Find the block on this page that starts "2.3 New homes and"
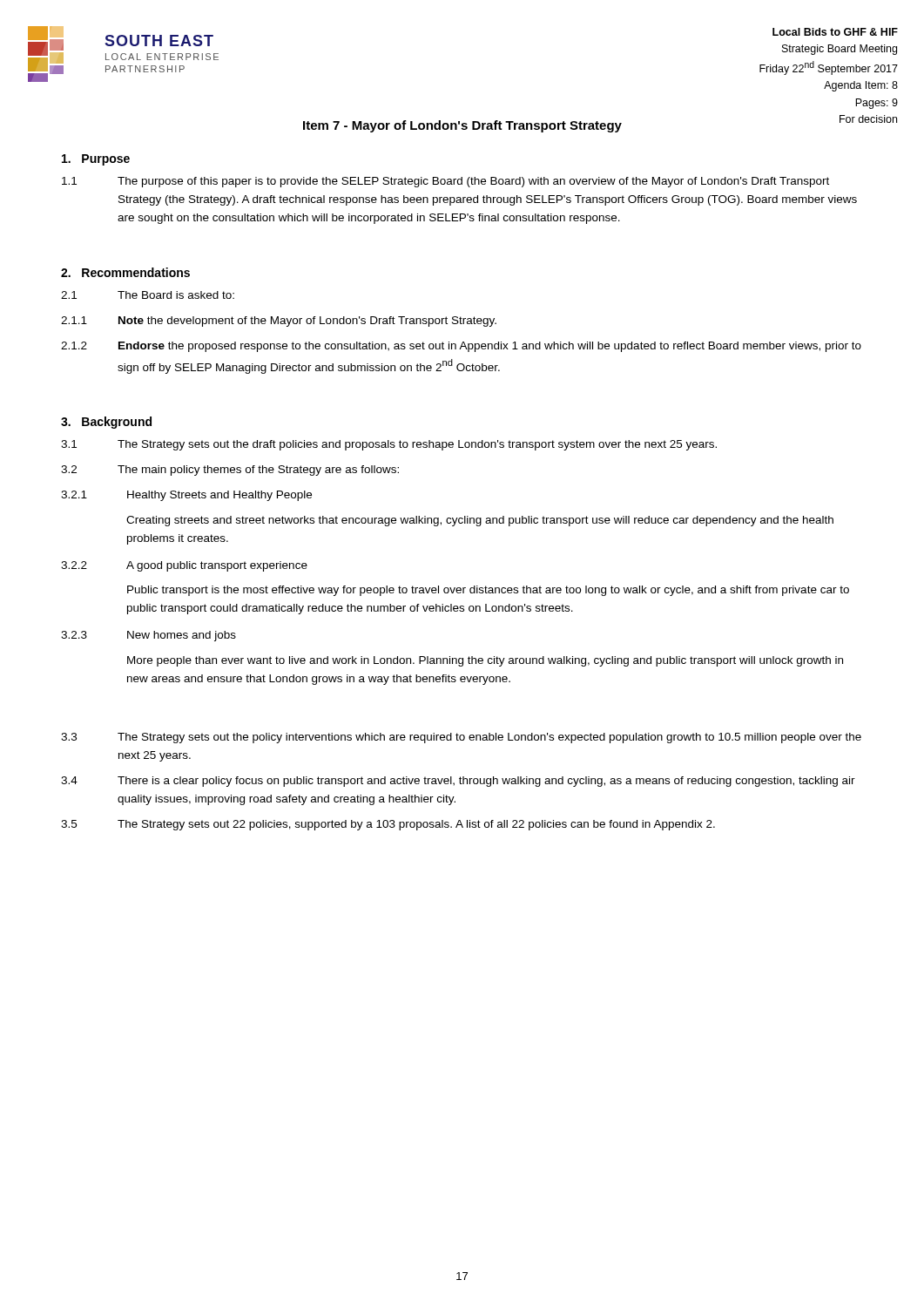 point(148,636)
